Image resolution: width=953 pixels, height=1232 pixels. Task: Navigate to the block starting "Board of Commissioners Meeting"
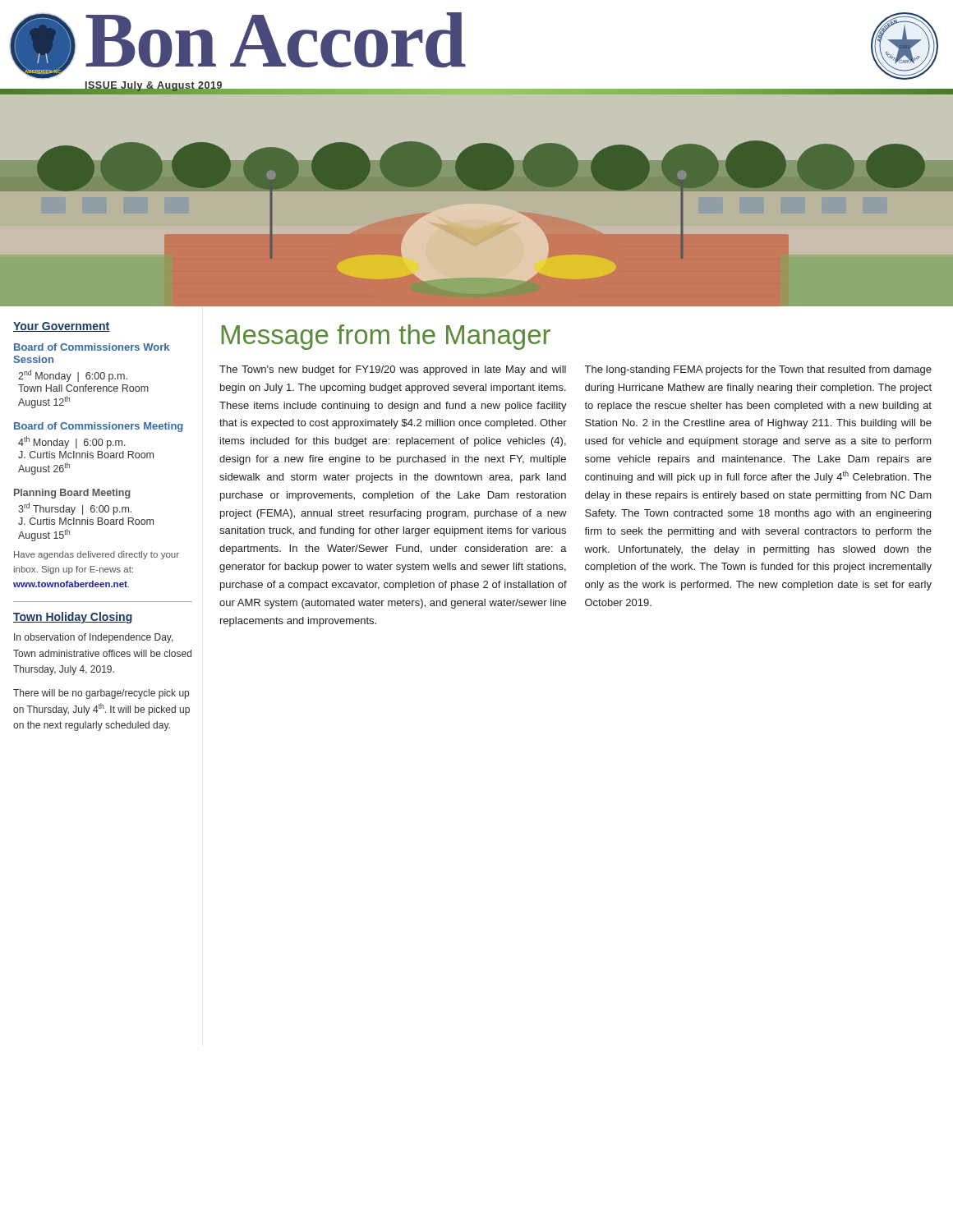[x=98, y=426]
